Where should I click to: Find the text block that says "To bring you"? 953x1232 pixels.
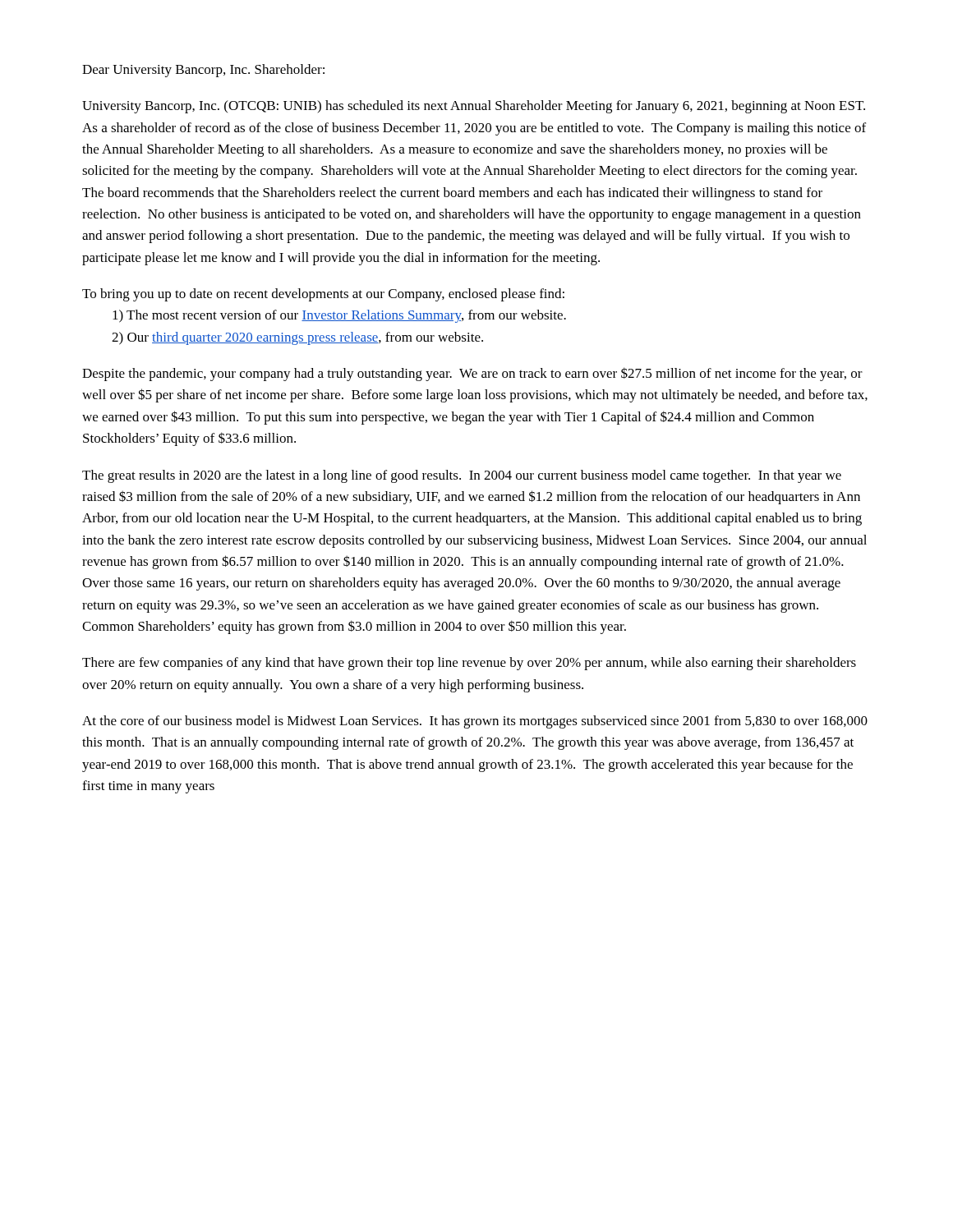pos(324,294)
